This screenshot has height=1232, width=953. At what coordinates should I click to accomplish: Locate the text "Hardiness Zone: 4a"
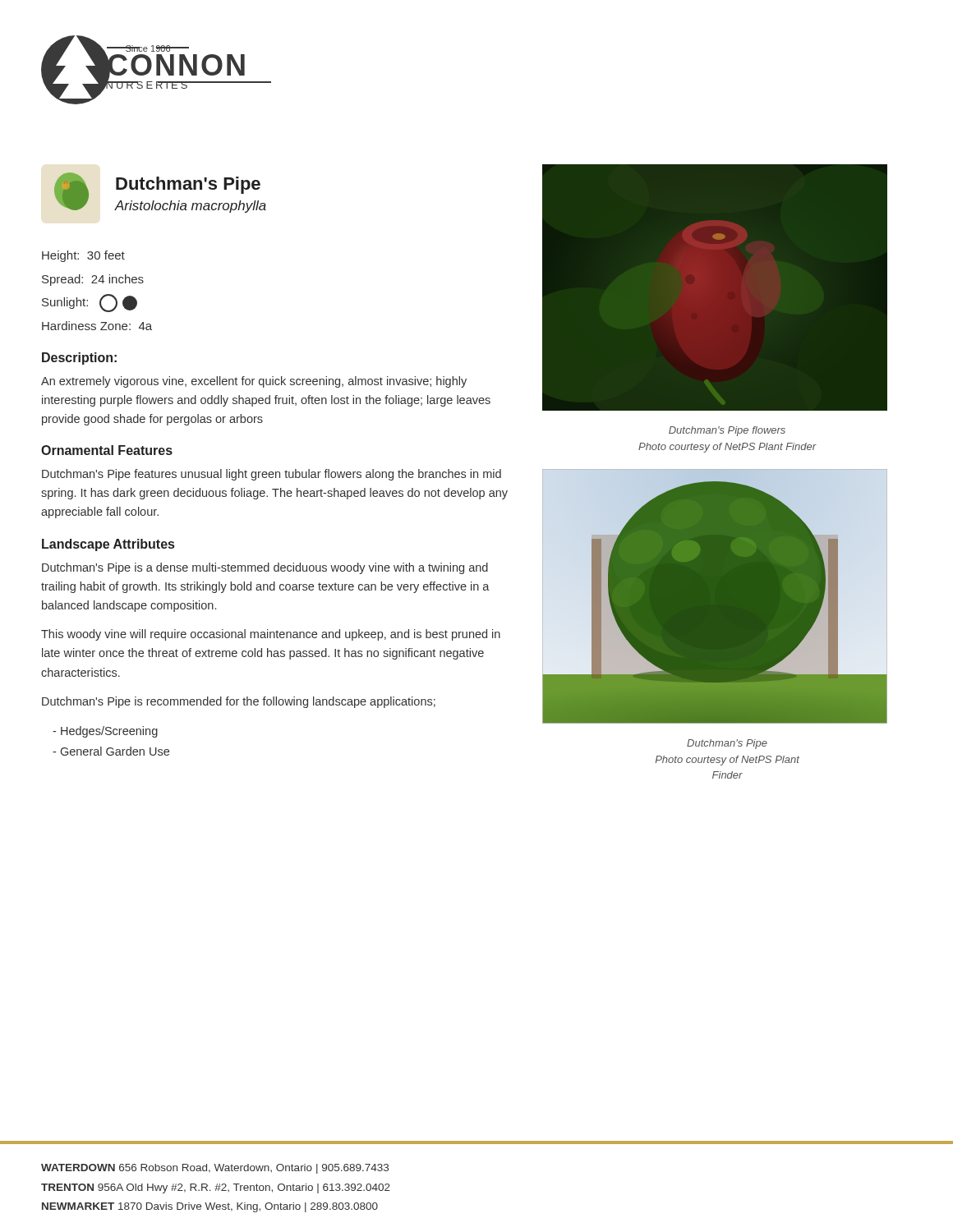[97, 326]
